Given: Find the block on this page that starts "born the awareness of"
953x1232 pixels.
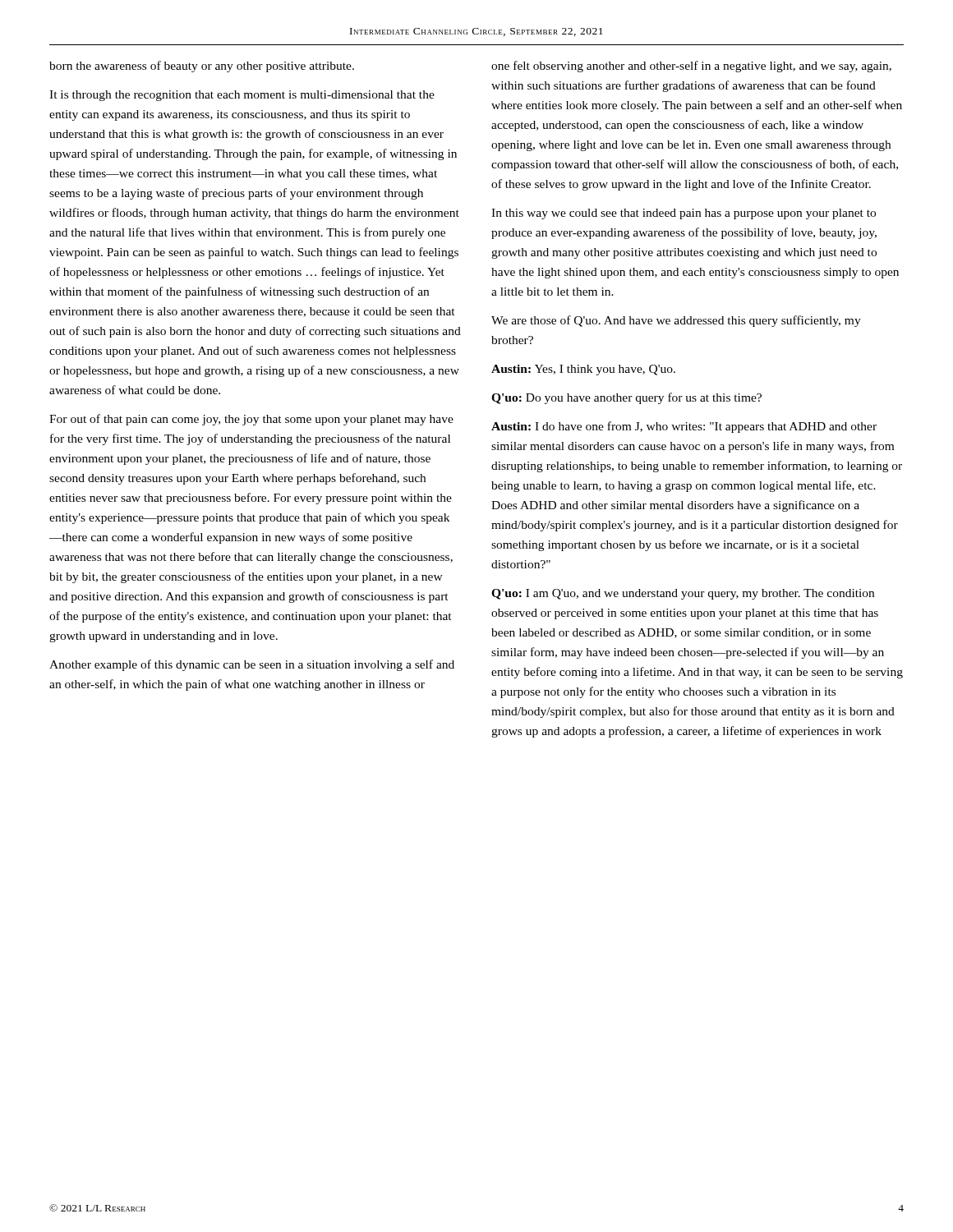Looking at the screenshot, I should click(203, 66).
